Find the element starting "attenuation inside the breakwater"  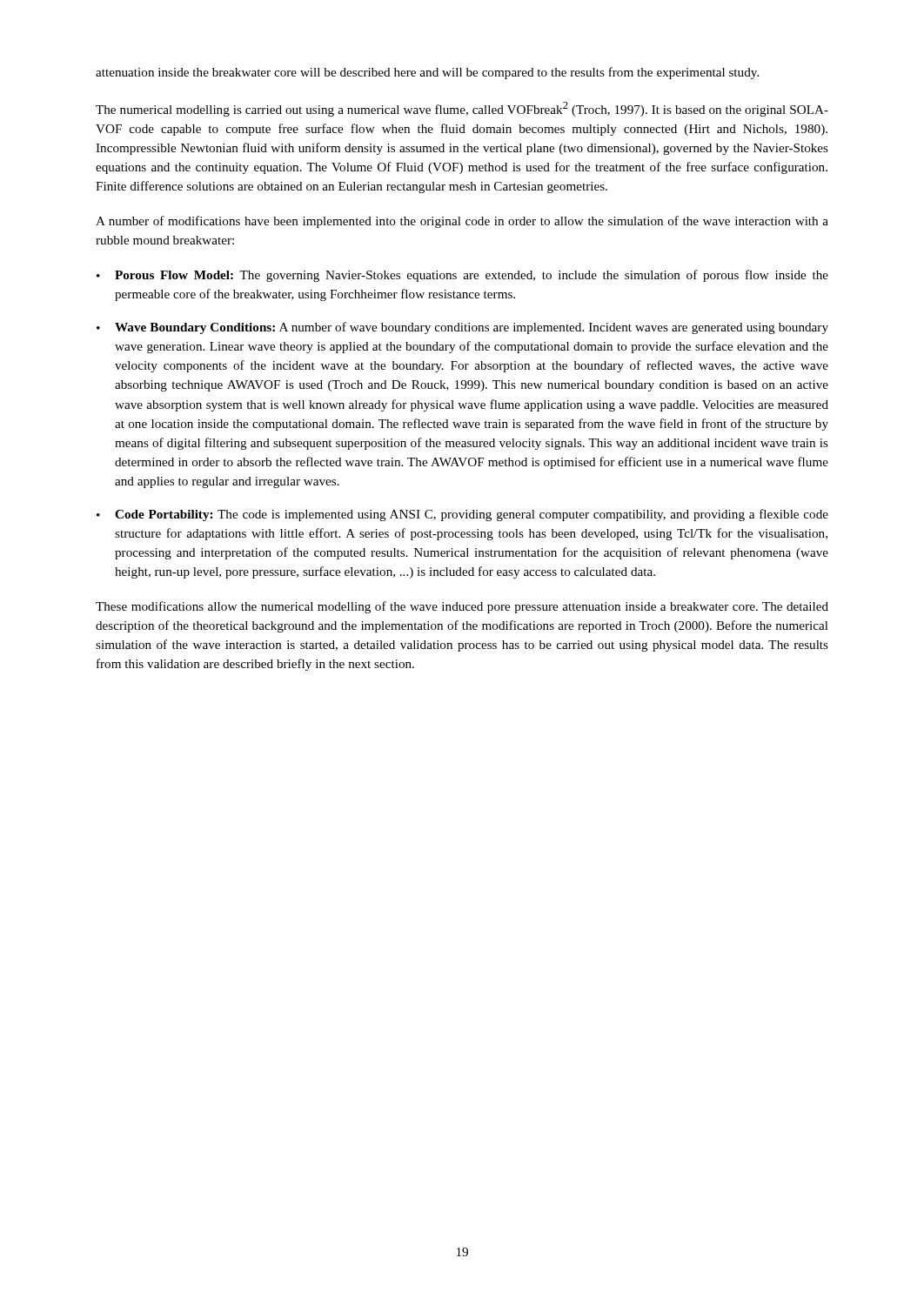point(428,72)
